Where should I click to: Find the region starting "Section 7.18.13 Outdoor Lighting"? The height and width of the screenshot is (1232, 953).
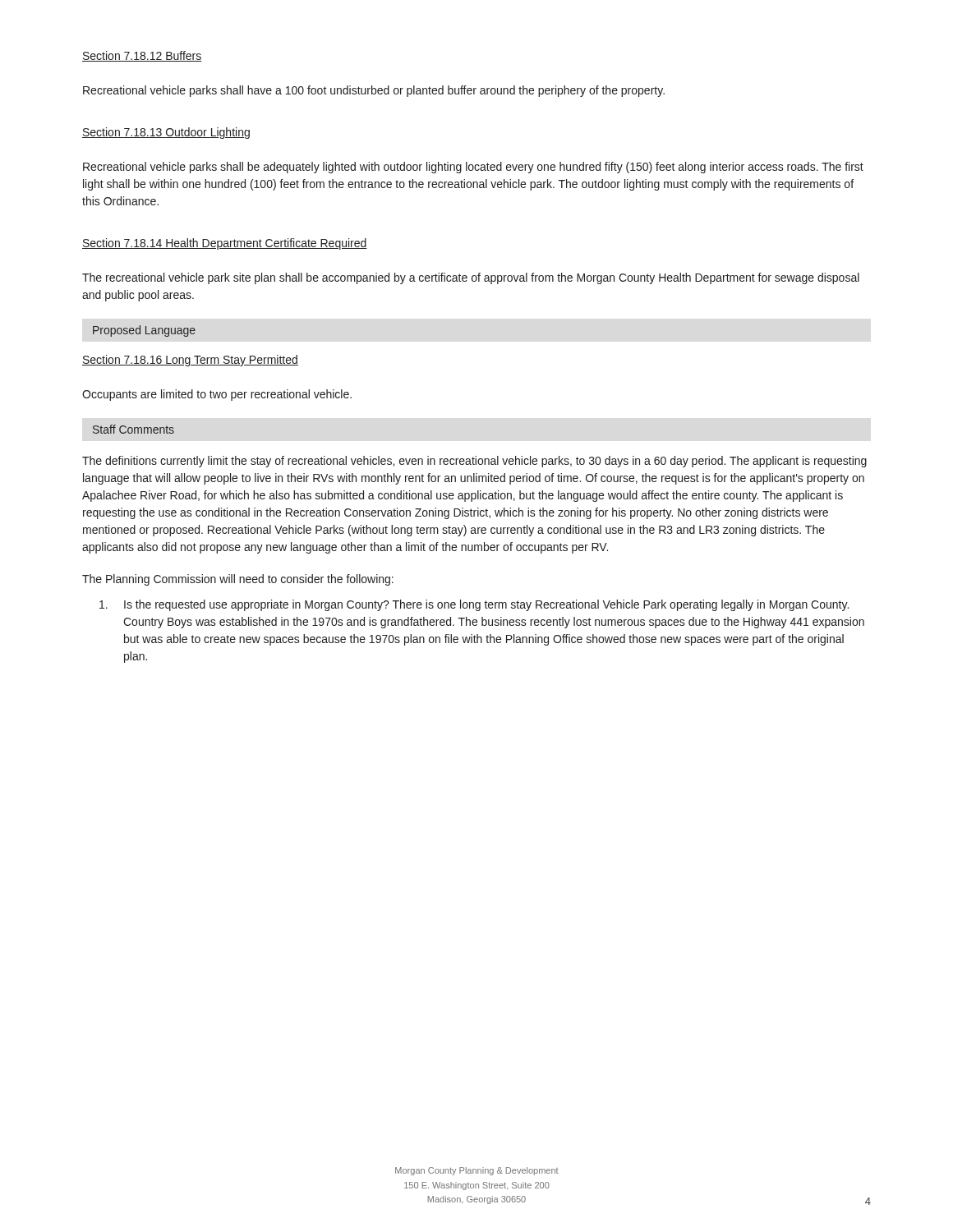pyautogui.click(x=166, y=132)
